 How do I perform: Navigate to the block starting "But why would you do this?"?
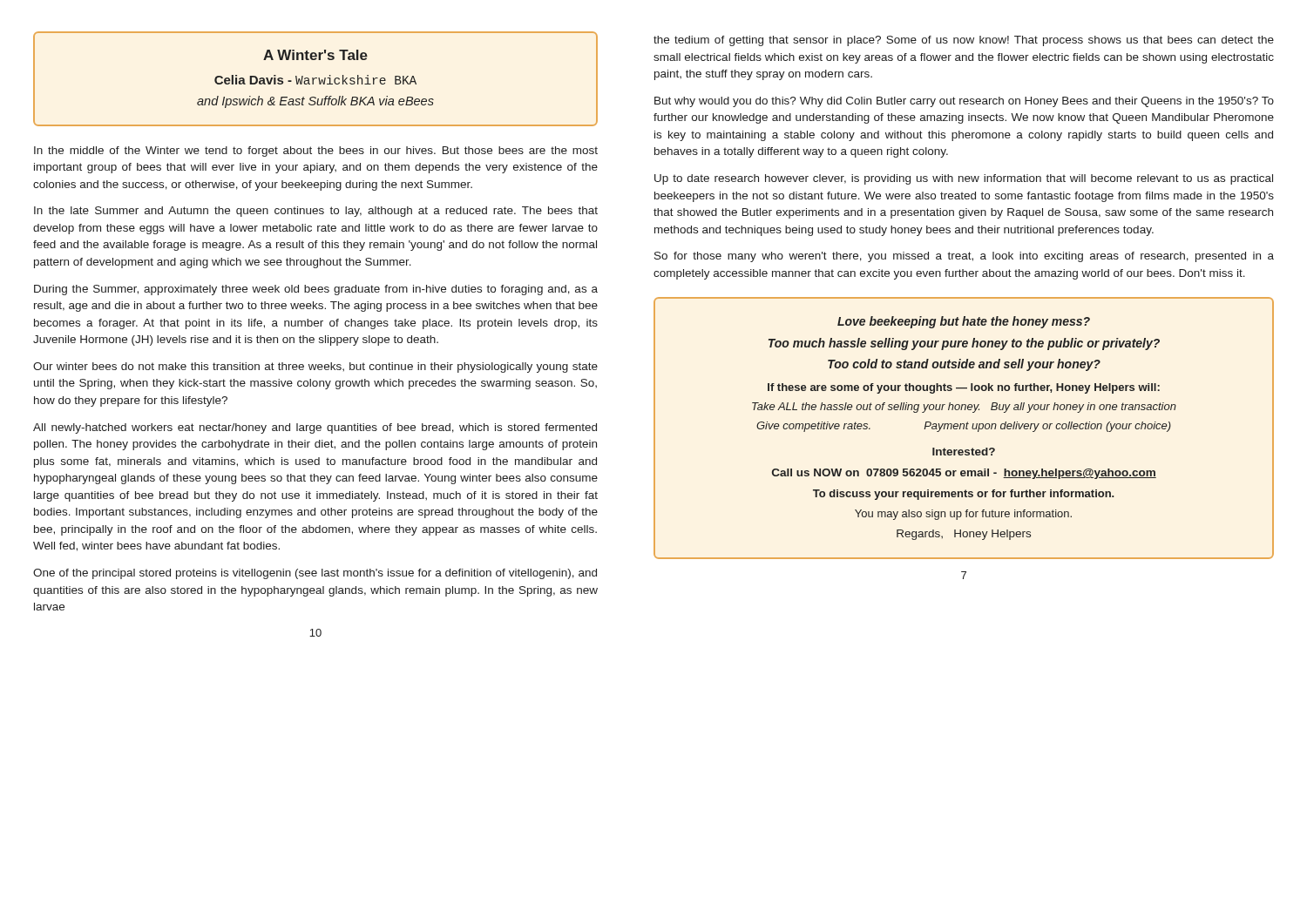click(x=964, y=126)
